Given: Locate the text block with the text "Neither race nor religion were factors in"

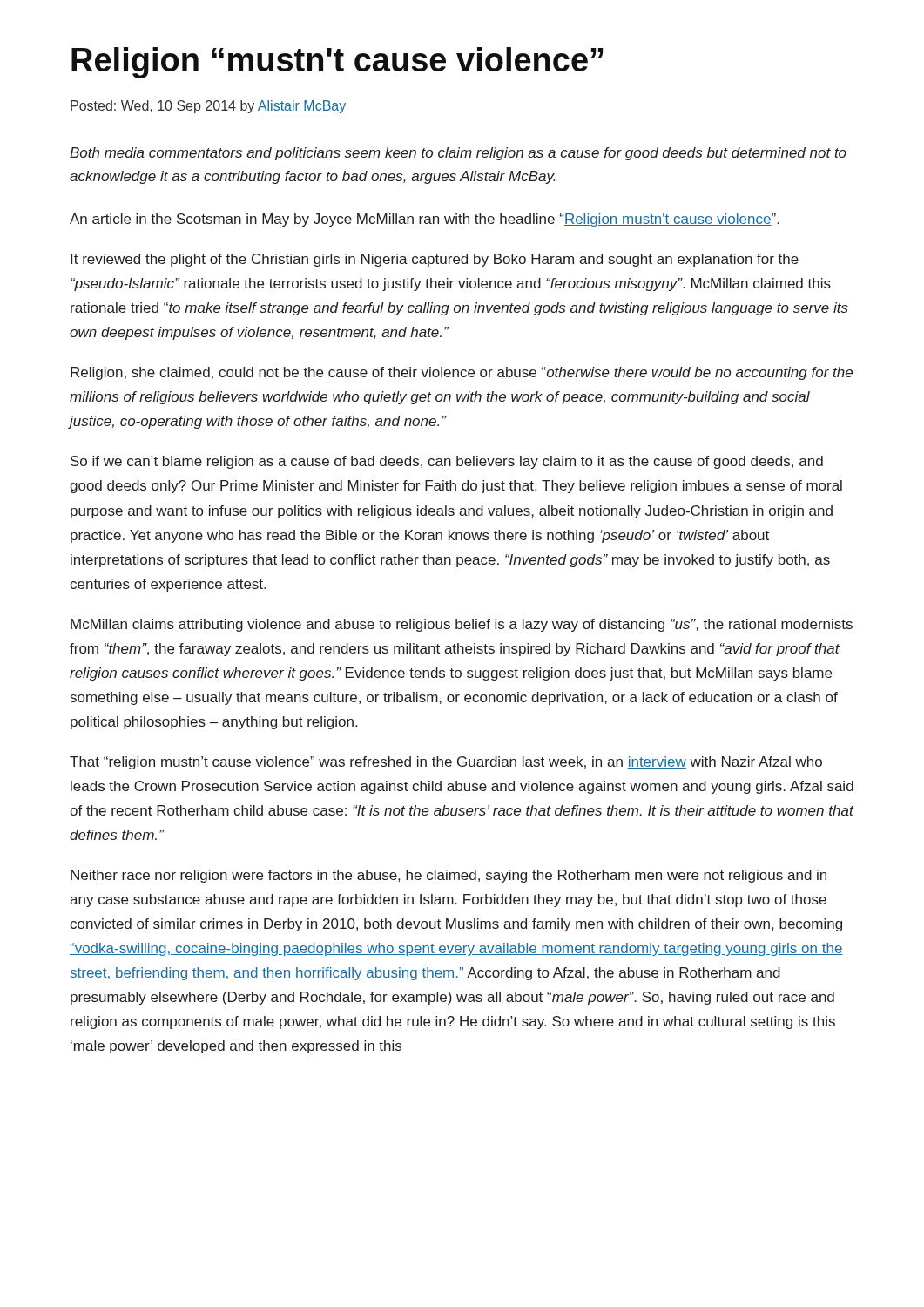Looking at the screenshot, I should 456,961.
